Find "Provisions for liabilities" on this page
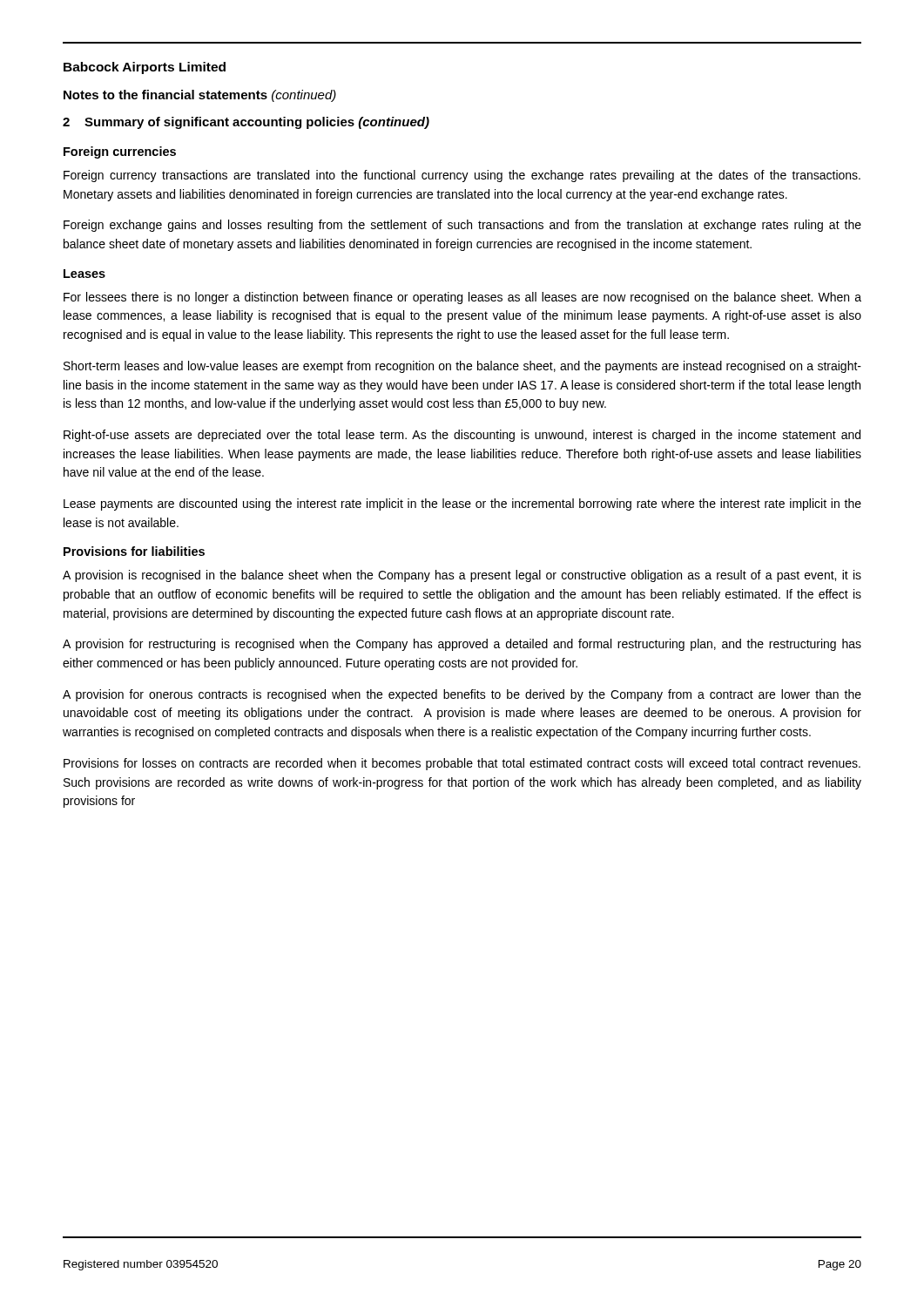924x1307 pixels. 134,552
